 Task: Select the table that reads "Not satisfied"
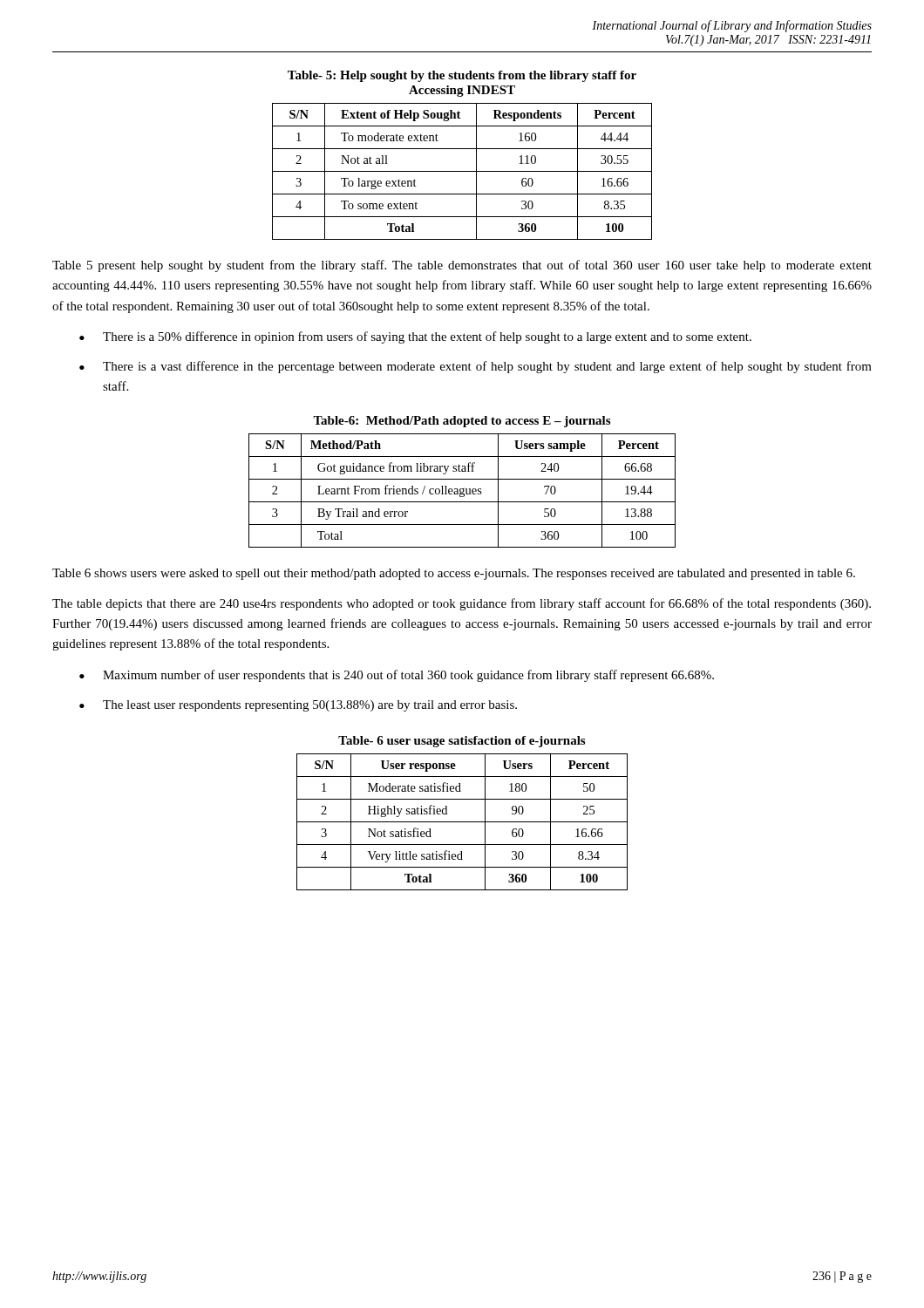[x=462, y=822]
